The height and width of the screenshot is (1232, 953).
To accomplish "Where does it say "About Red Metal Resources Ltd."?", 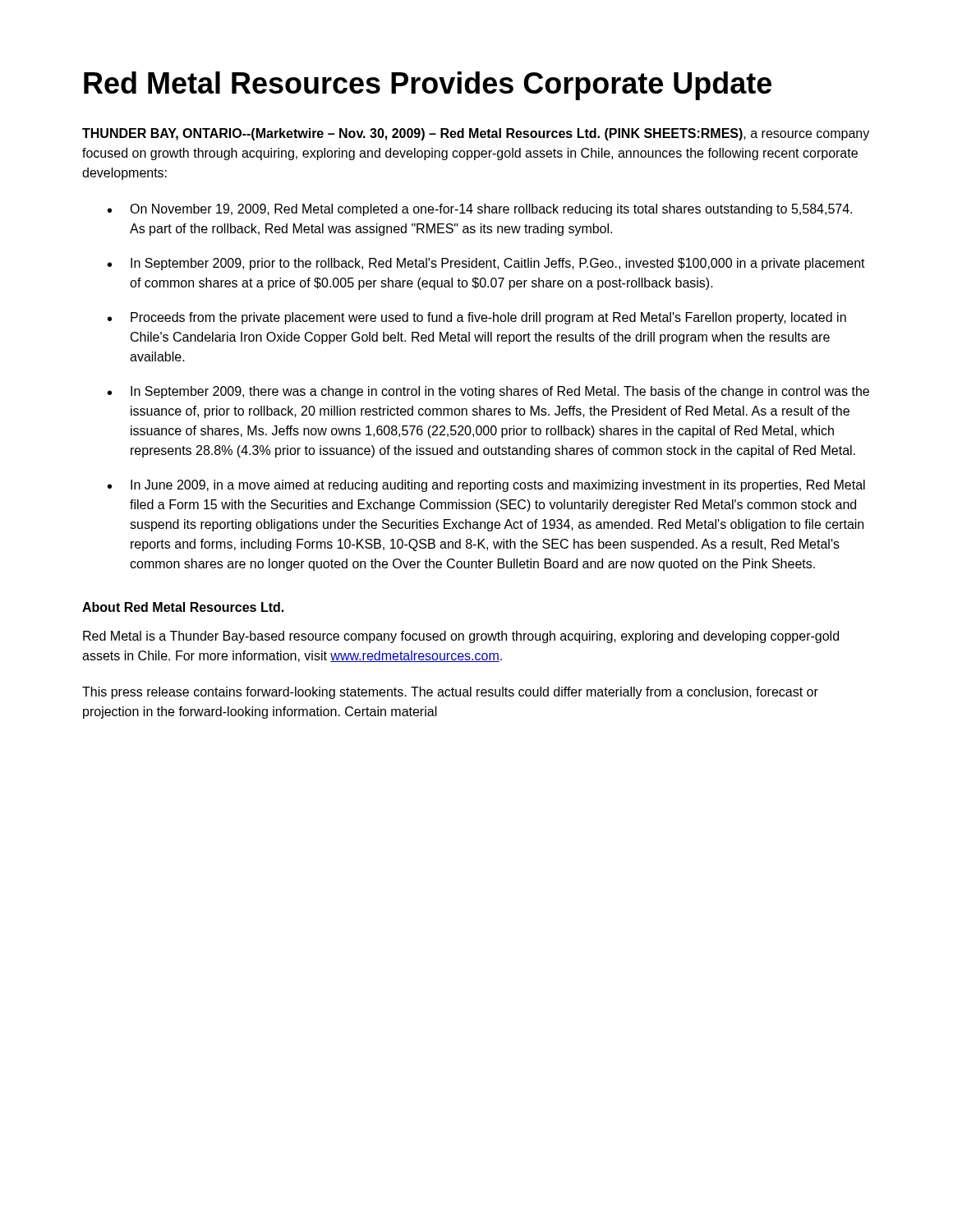I will pyautogui.click(x=183, y=608).
